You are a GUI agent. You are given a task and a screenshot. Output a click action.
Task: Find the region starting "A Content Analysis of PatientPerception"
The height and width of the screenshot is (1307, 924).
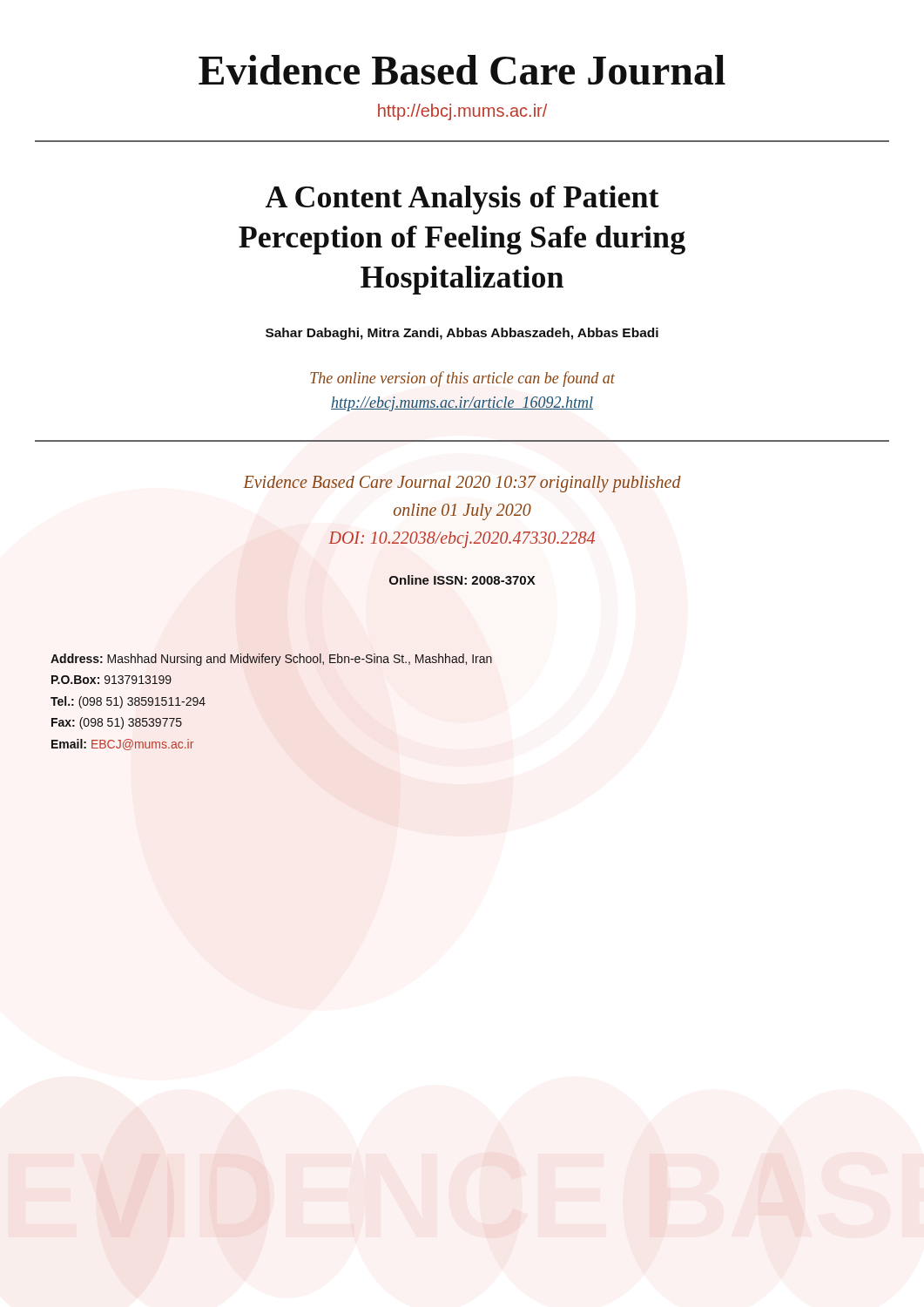coord(462,237)
